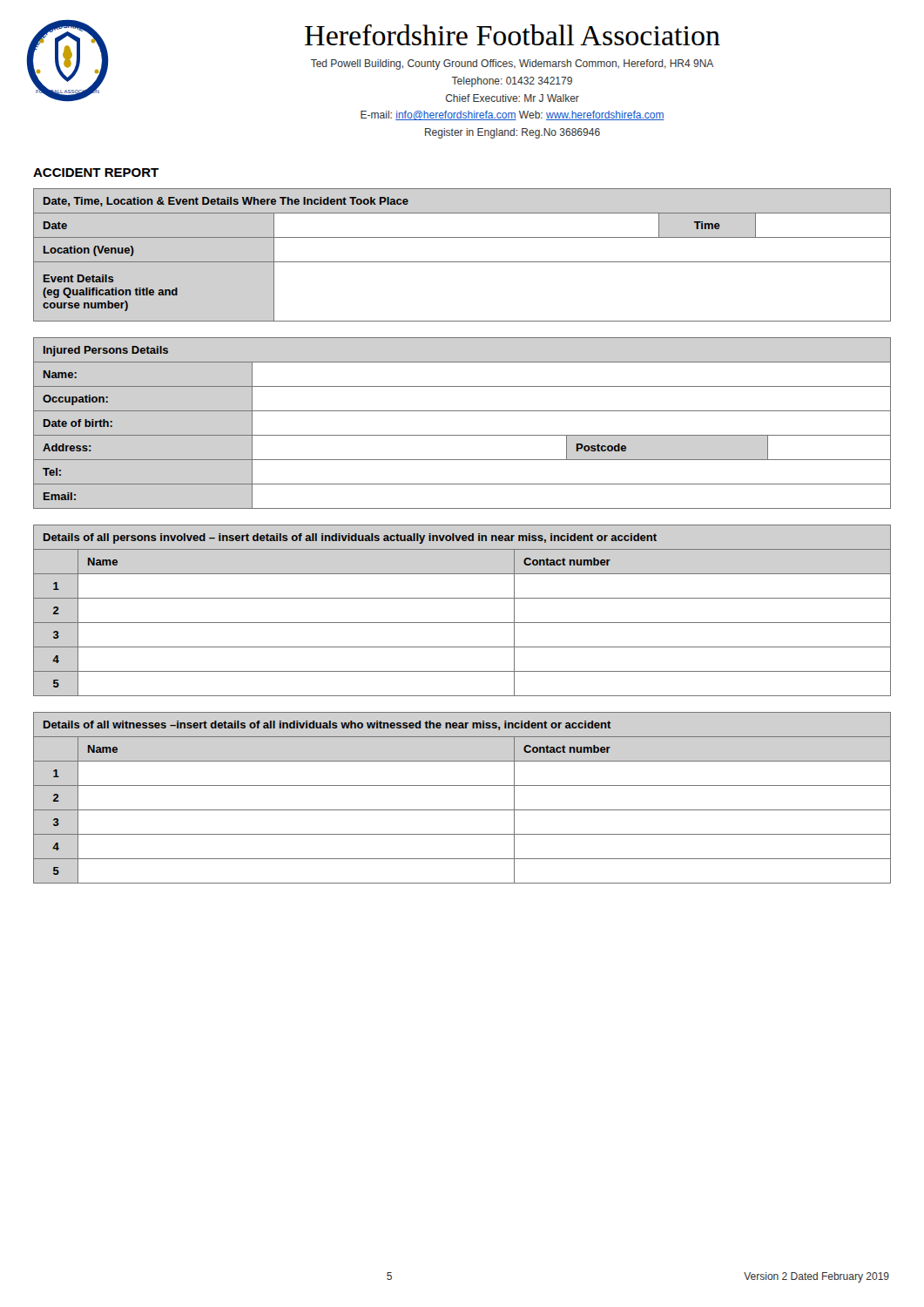Select the block starting "ACCIDENT REPORT"
The height and width of the screenshot is (1307, 924).
coord(96,172)
